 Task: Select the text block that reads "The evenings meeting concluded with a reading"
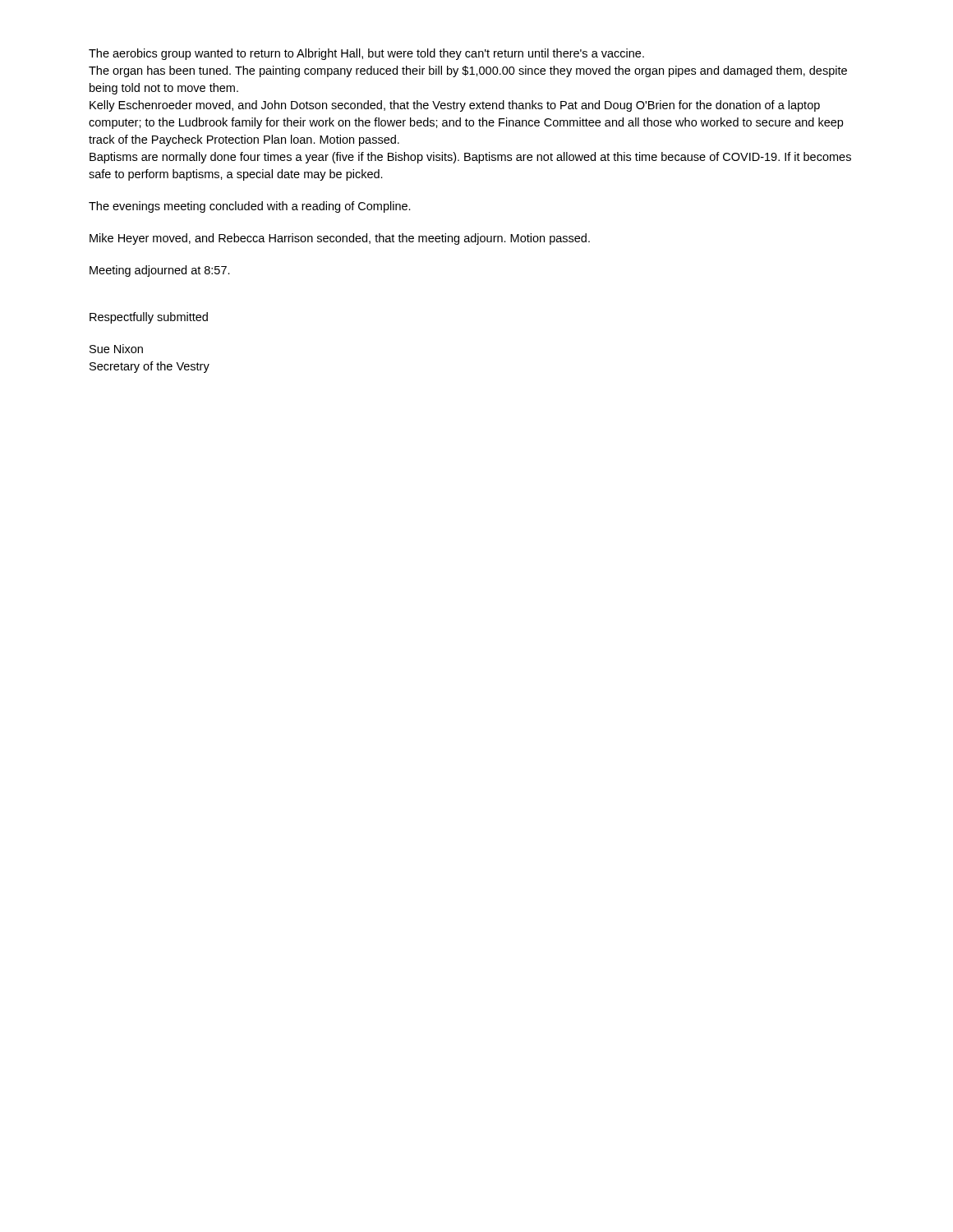pyautogui.click(x=250, y=206)
